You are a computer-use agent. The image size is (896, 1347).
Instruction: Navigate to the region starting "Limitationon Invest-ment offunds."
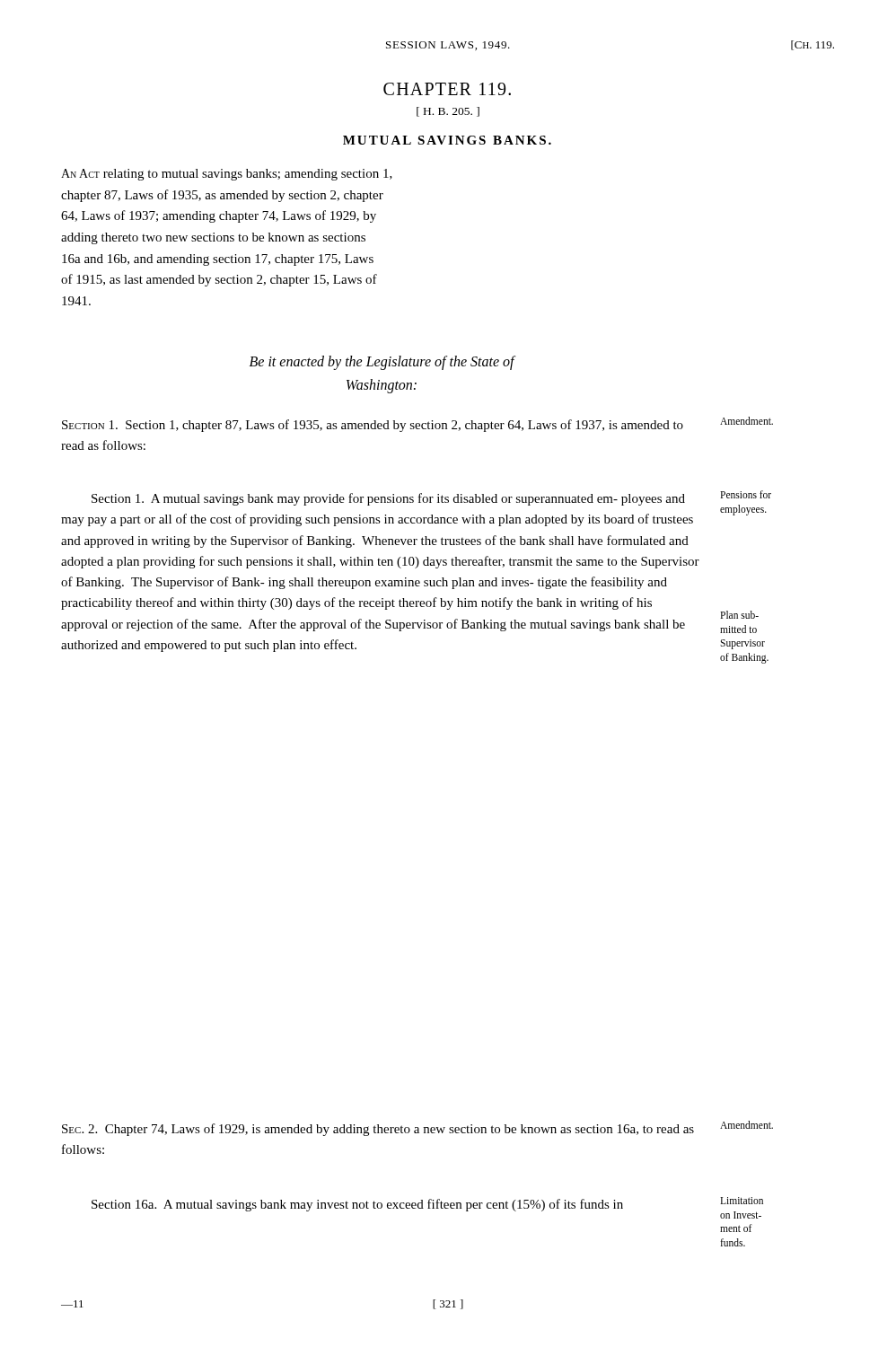point(742,1222)
